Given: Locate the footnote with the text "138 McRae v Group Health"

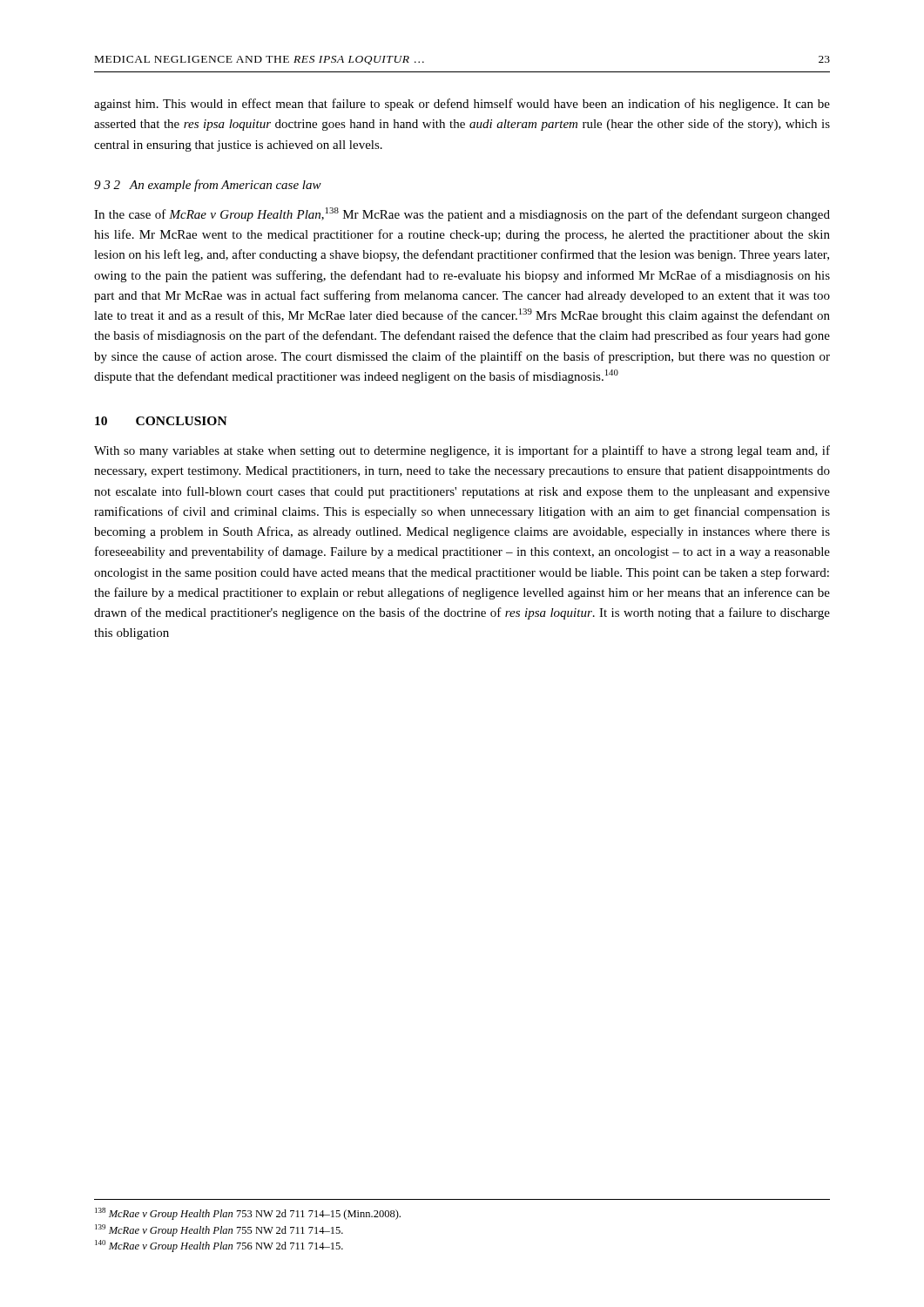Looking at the screenshot, I should coord(248,1214).
